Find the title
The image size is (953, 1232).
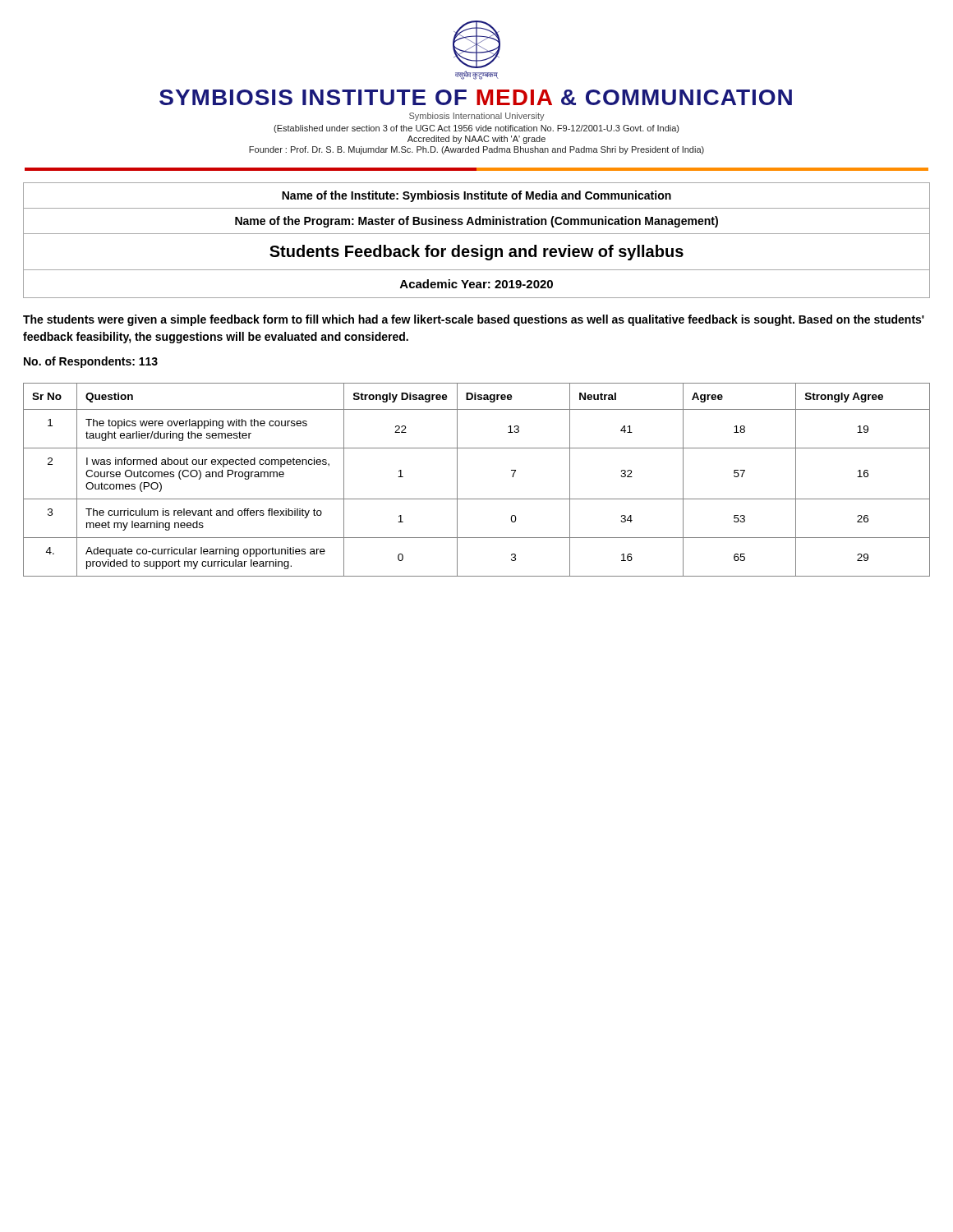click(476, 251)
